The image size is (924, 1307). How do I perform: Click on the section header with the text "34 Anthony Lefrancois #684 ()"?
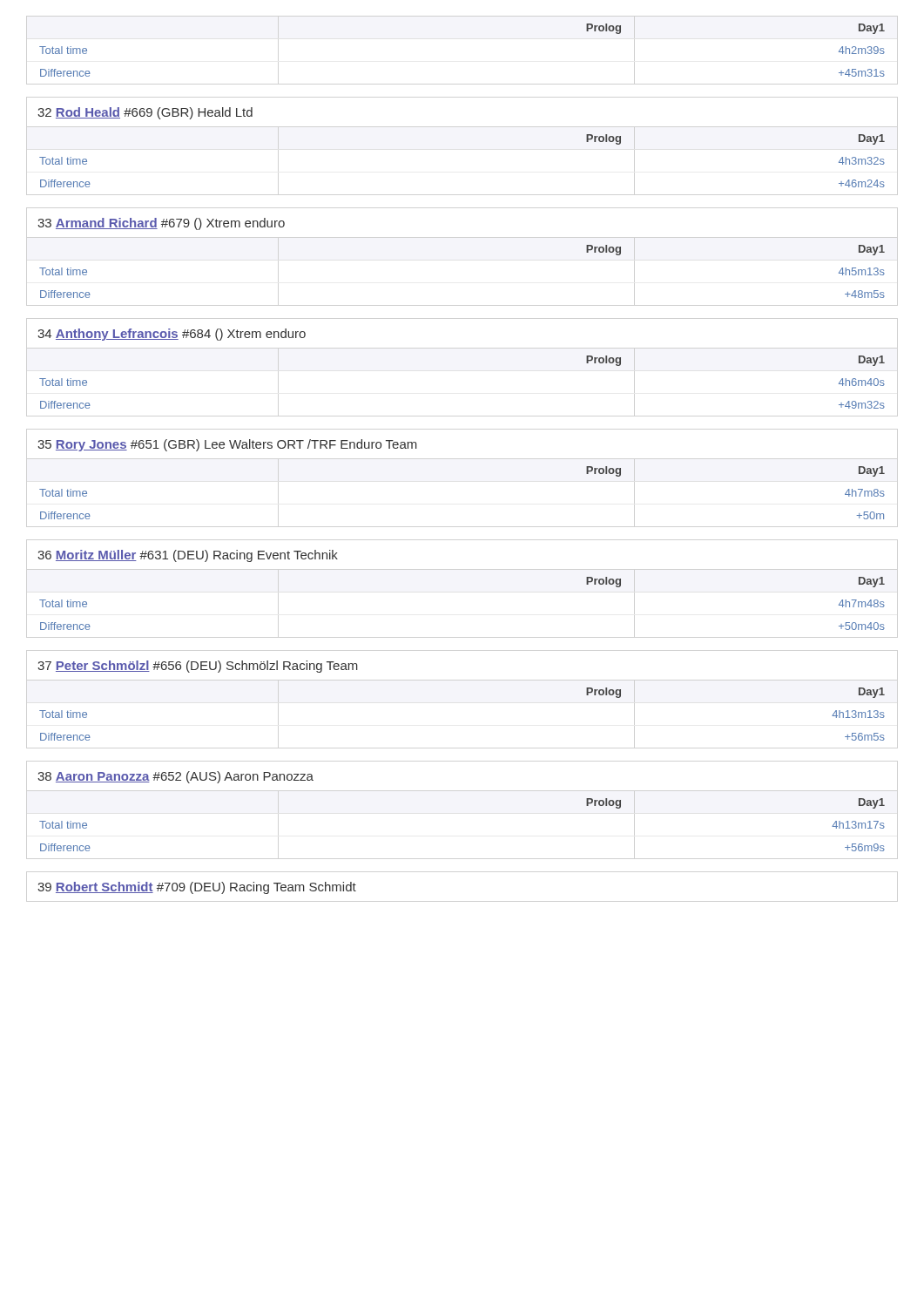pos(172,333)
